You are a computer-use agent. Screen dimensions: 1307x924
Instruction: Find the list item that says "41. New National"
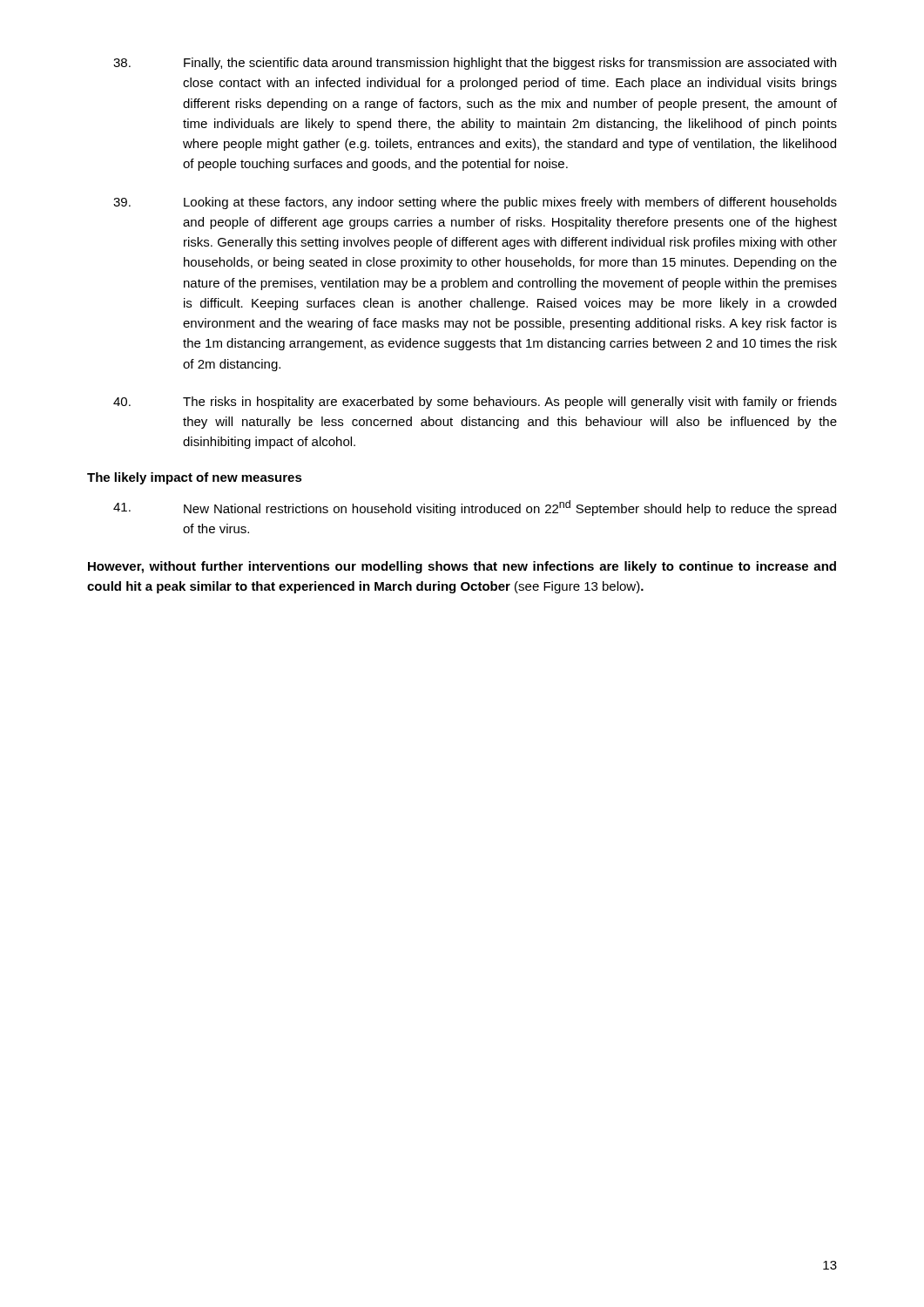(x=462, y=517)
